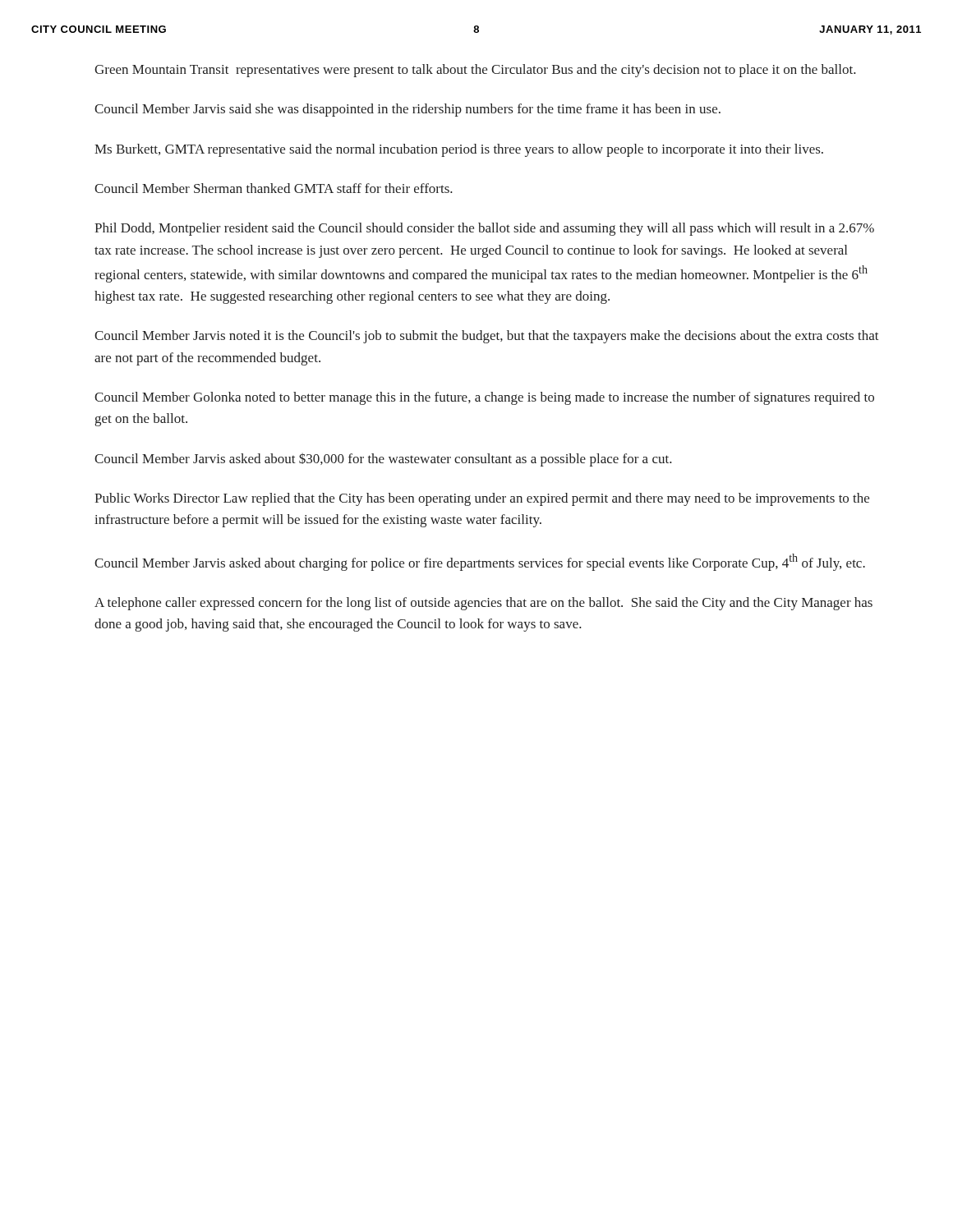
Task: Find the passage starting "Council Member Sherman thanked GMTA staff"
Action: pyautogui.click(x=274, y=189)
